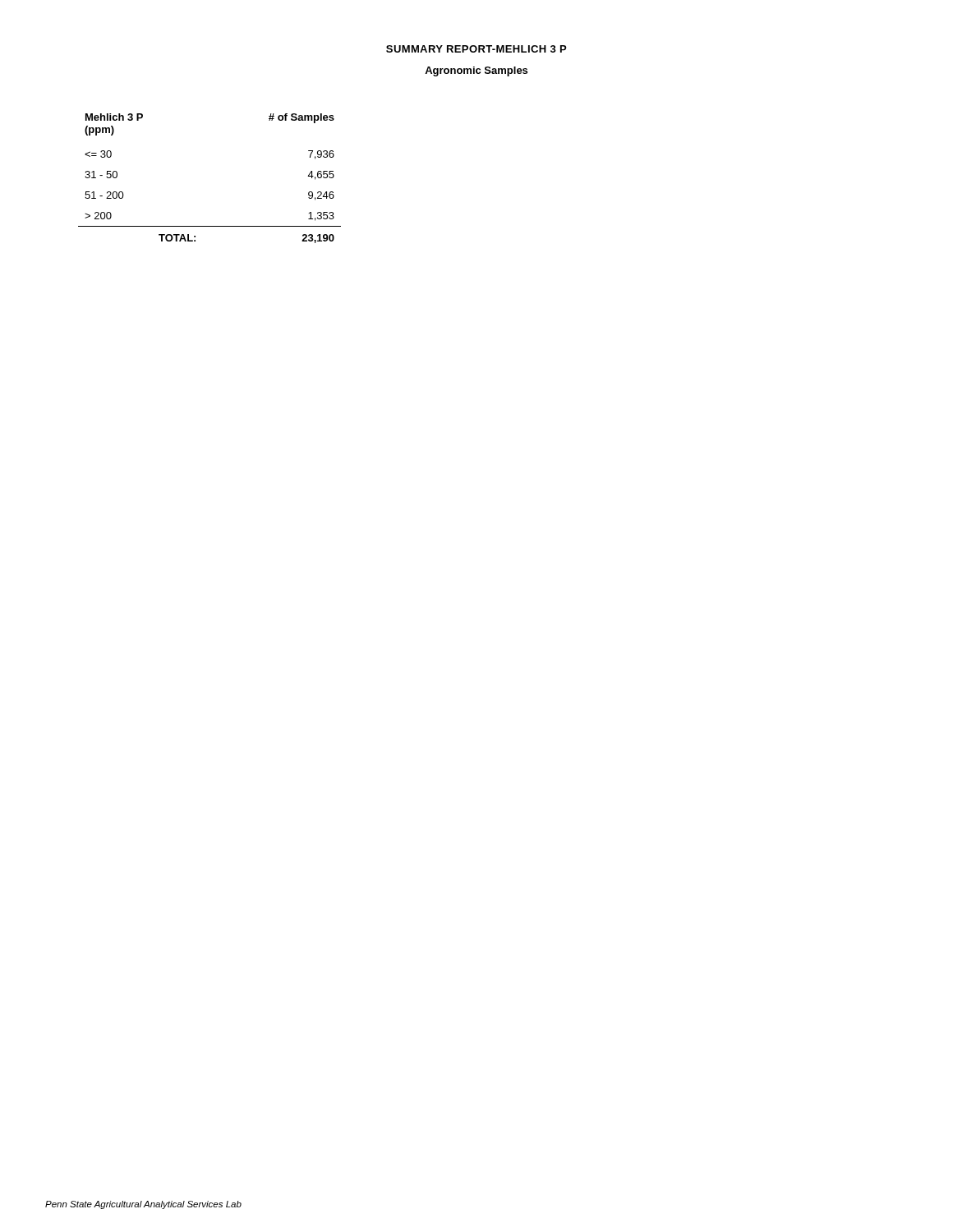Image resolution: width=953 pixels, height=1232 pixels.
Task: Select the table that reads "<= 30"
Action: (x=210, y=177)
